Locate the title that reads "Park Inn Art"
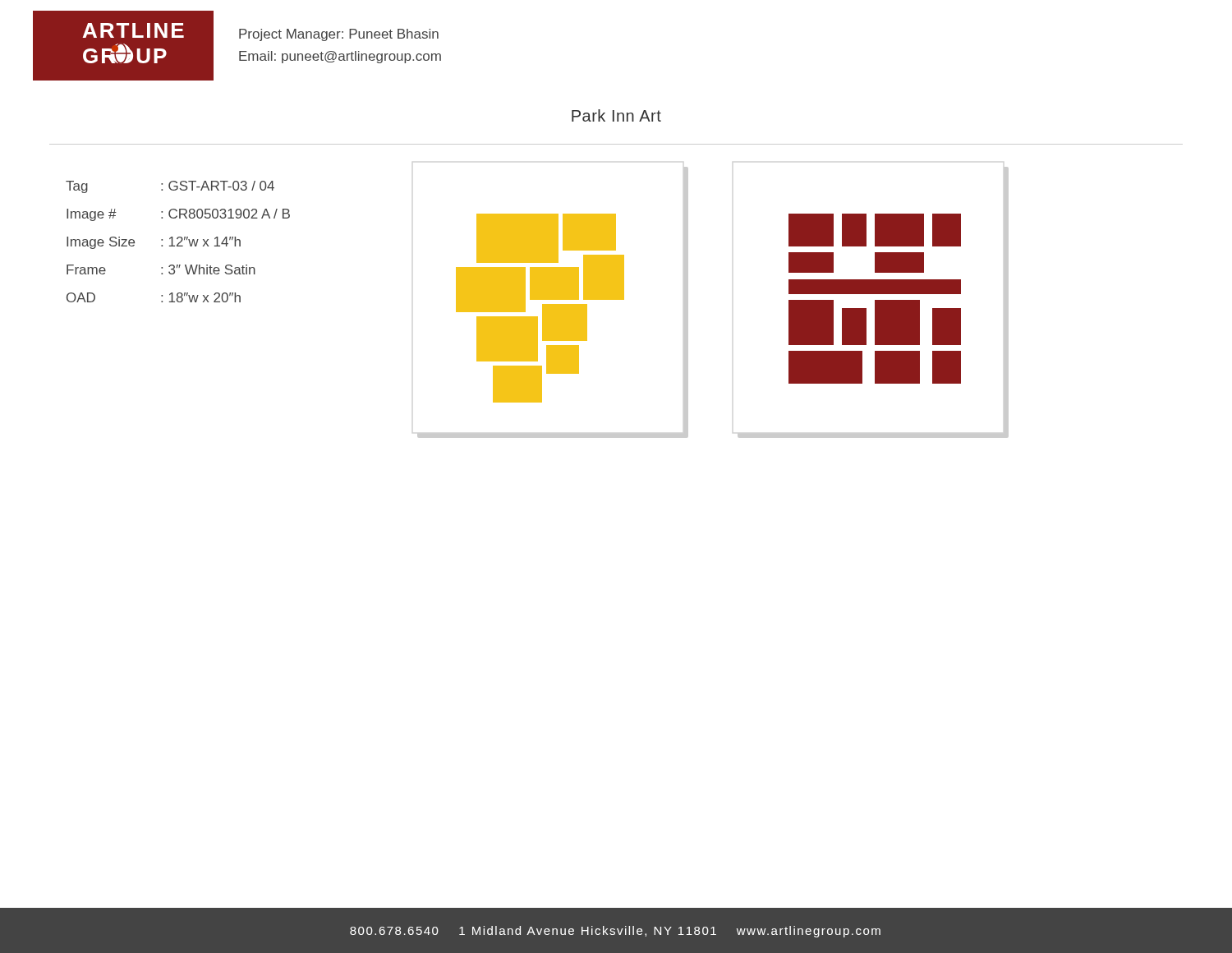Image resolution: width=1232 pixels, height=953 pixels. click(x=616, y=116)
